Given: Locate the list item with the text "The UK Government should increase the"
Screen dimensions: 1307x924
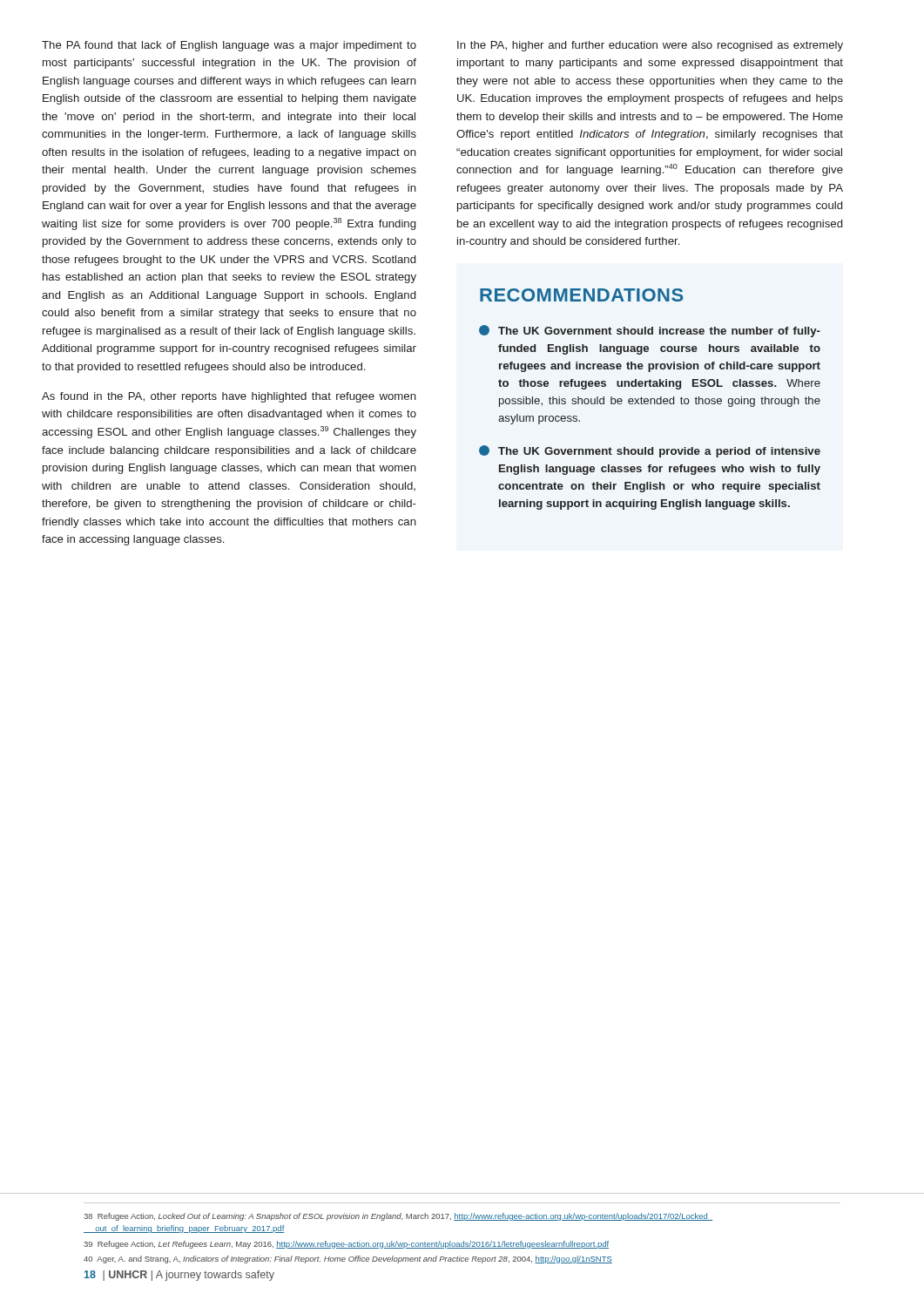Looking at the screenshot, I should coord(650,375).
